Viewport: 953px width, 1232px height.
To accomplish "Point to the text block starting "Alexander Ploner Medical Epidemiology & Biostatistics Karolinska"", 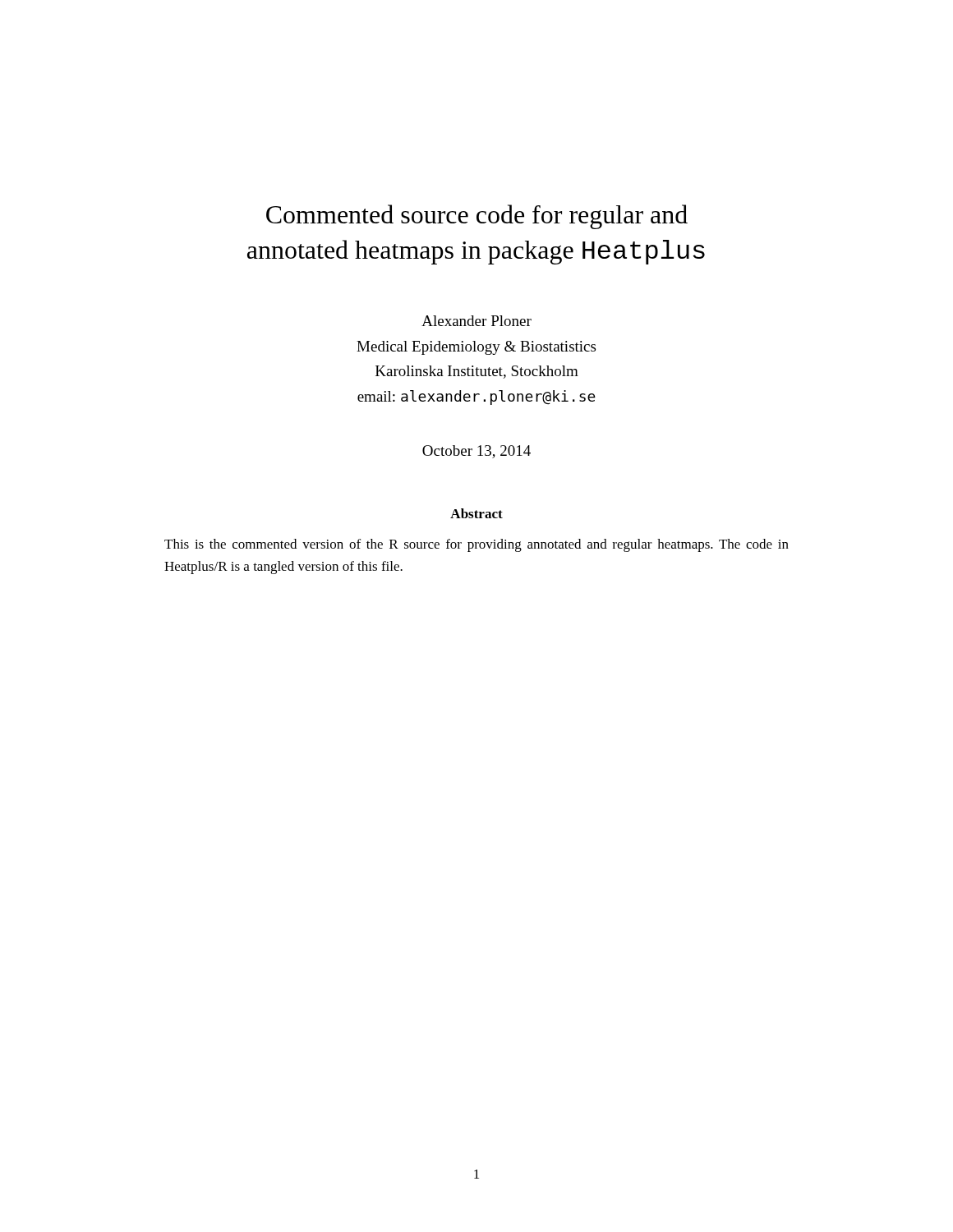I will [x=476, y=359].
